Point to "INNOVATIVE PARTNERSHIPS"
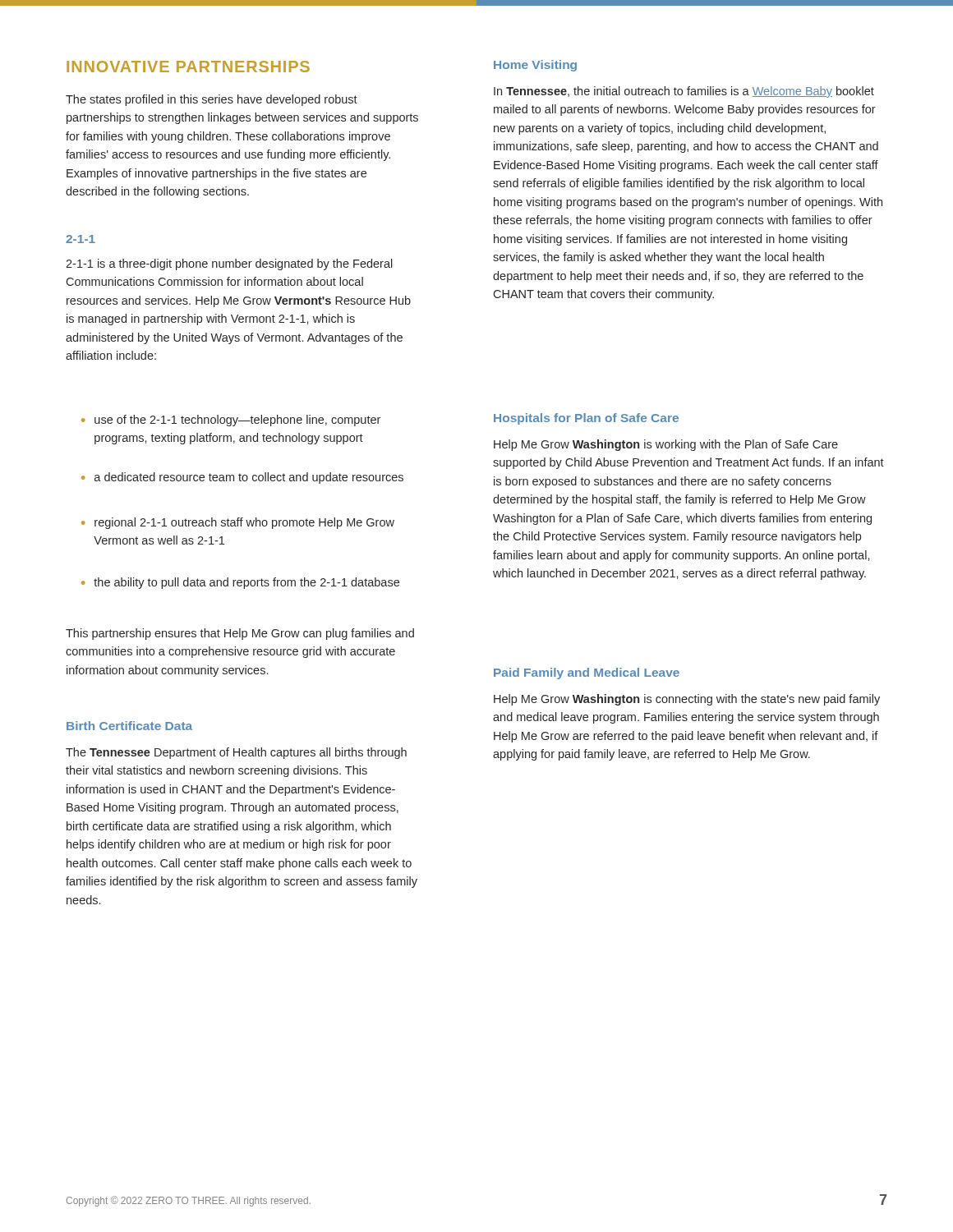This screenshot has width=953, height=1232. (x=242, y=67)
